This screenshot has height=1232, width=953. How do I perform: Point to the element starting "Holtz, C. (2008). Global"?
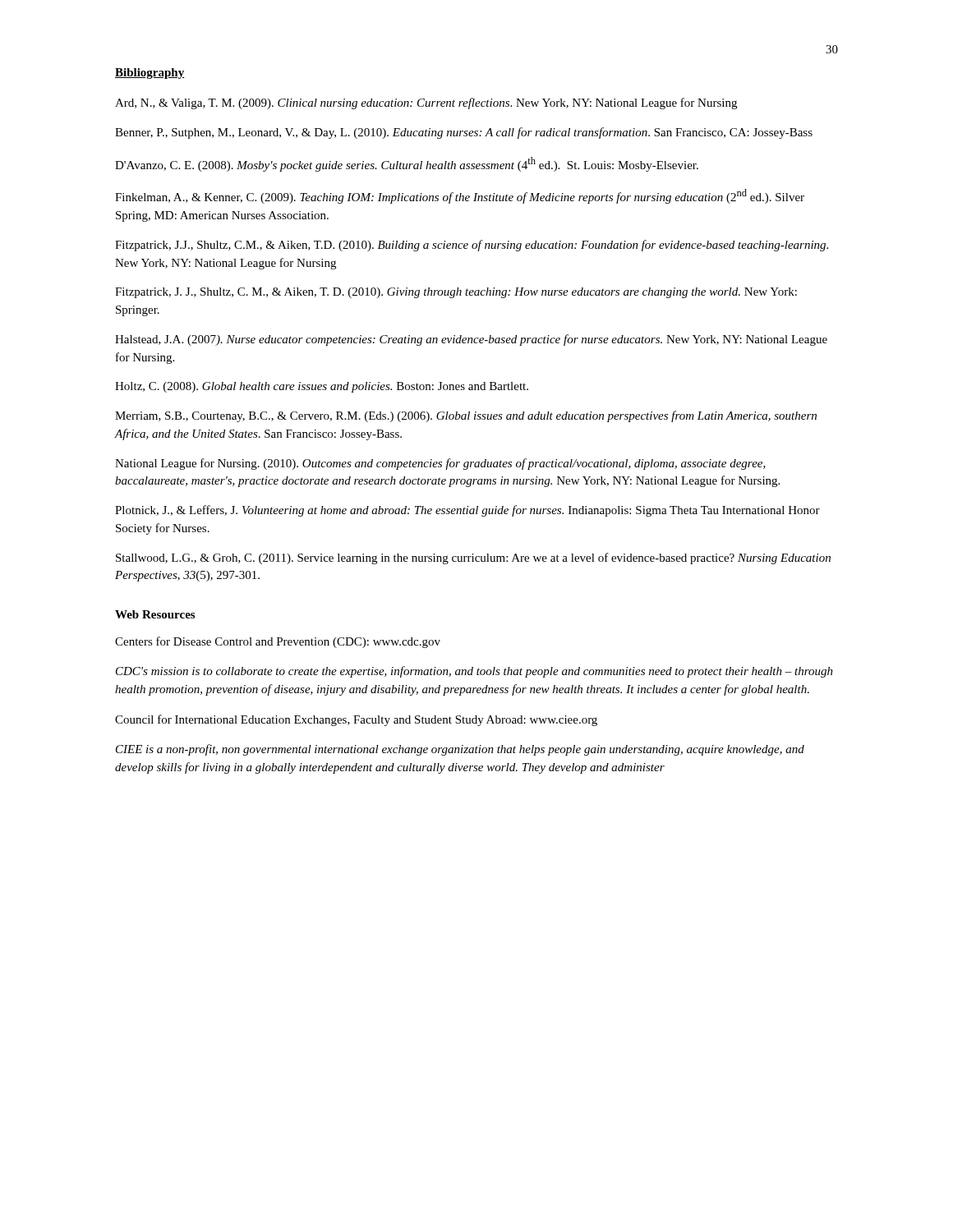click(322, 386)
